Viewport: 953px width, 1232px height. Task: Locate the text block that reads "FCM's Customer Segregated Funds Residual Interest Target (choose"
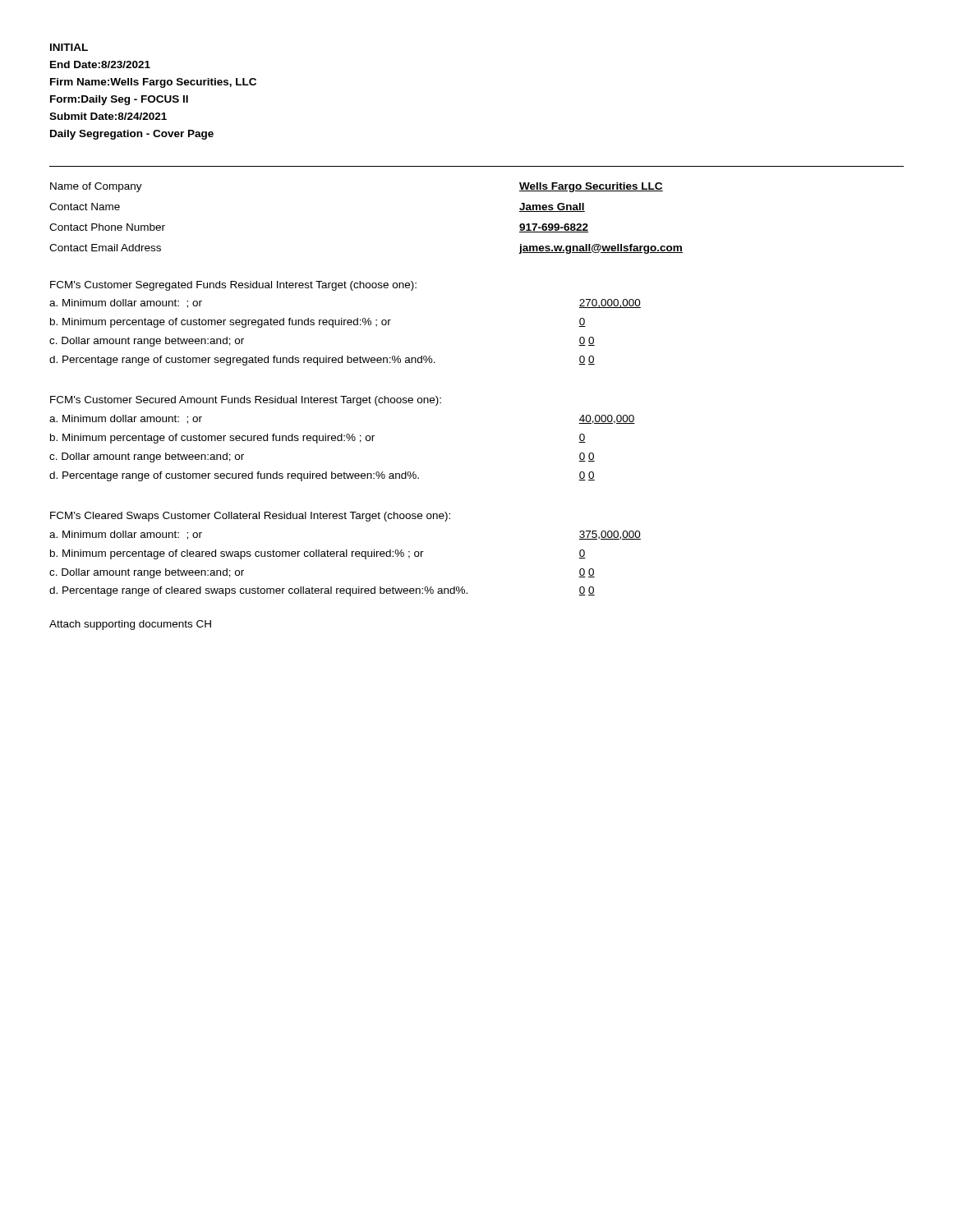[233, 286]
